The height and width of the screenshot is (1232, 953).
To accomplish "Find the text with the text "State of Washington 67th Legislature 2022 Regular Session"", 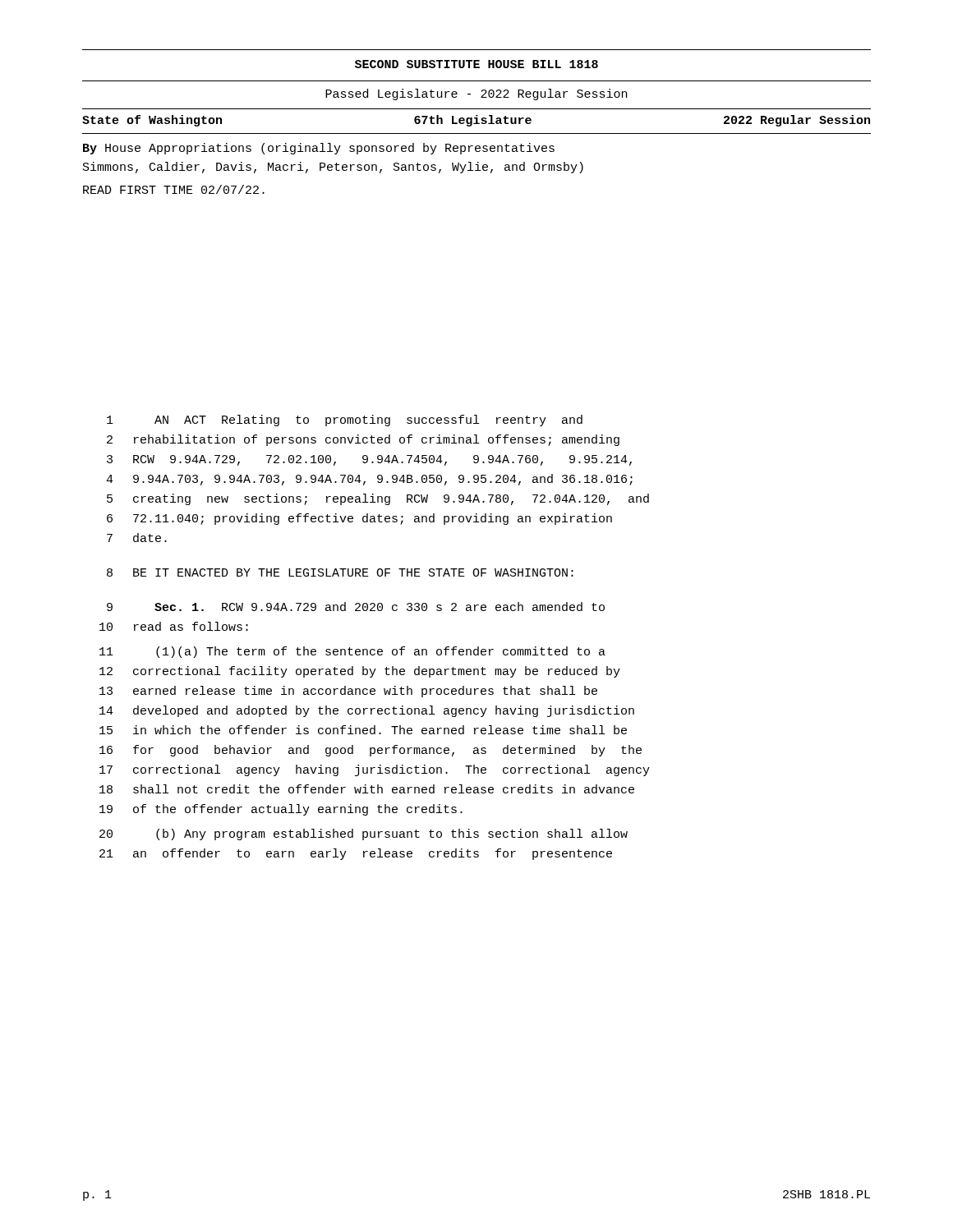I will 476,121.
